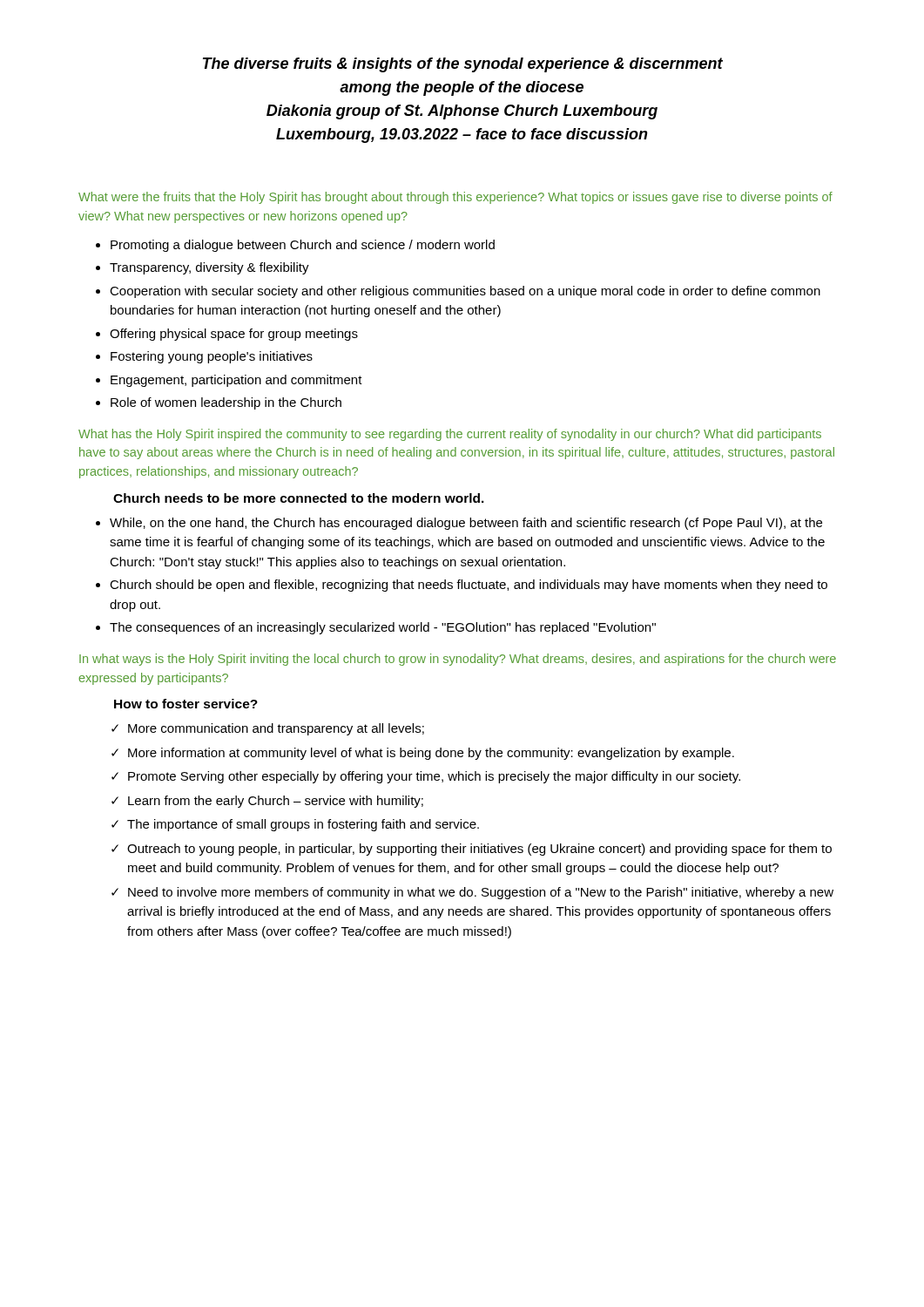Point to the passage starting "Church should be open"

(469, 594)
